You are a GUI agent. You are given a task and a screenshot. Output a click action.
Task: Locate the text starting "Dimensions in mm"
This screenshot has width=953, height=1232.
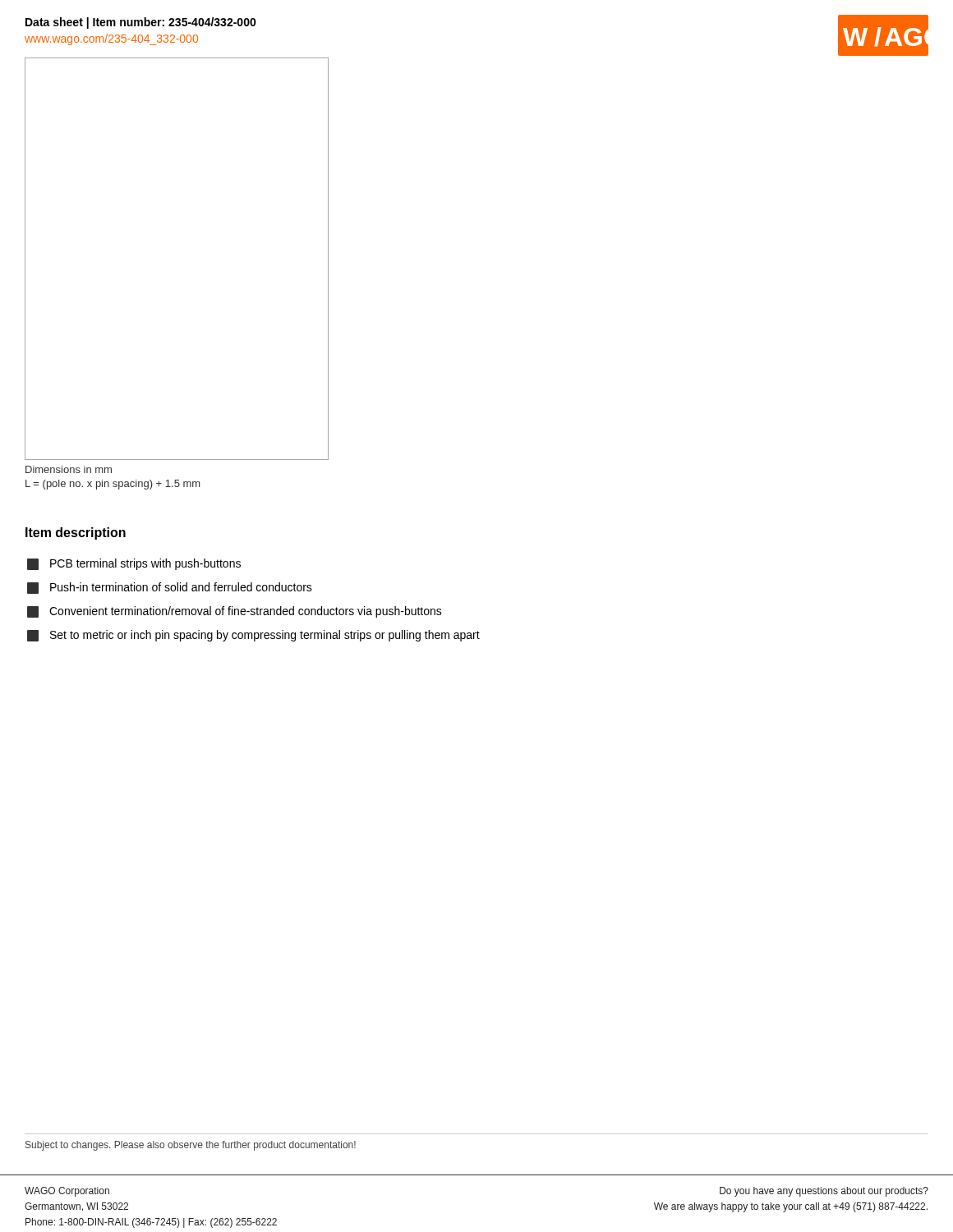177,476
